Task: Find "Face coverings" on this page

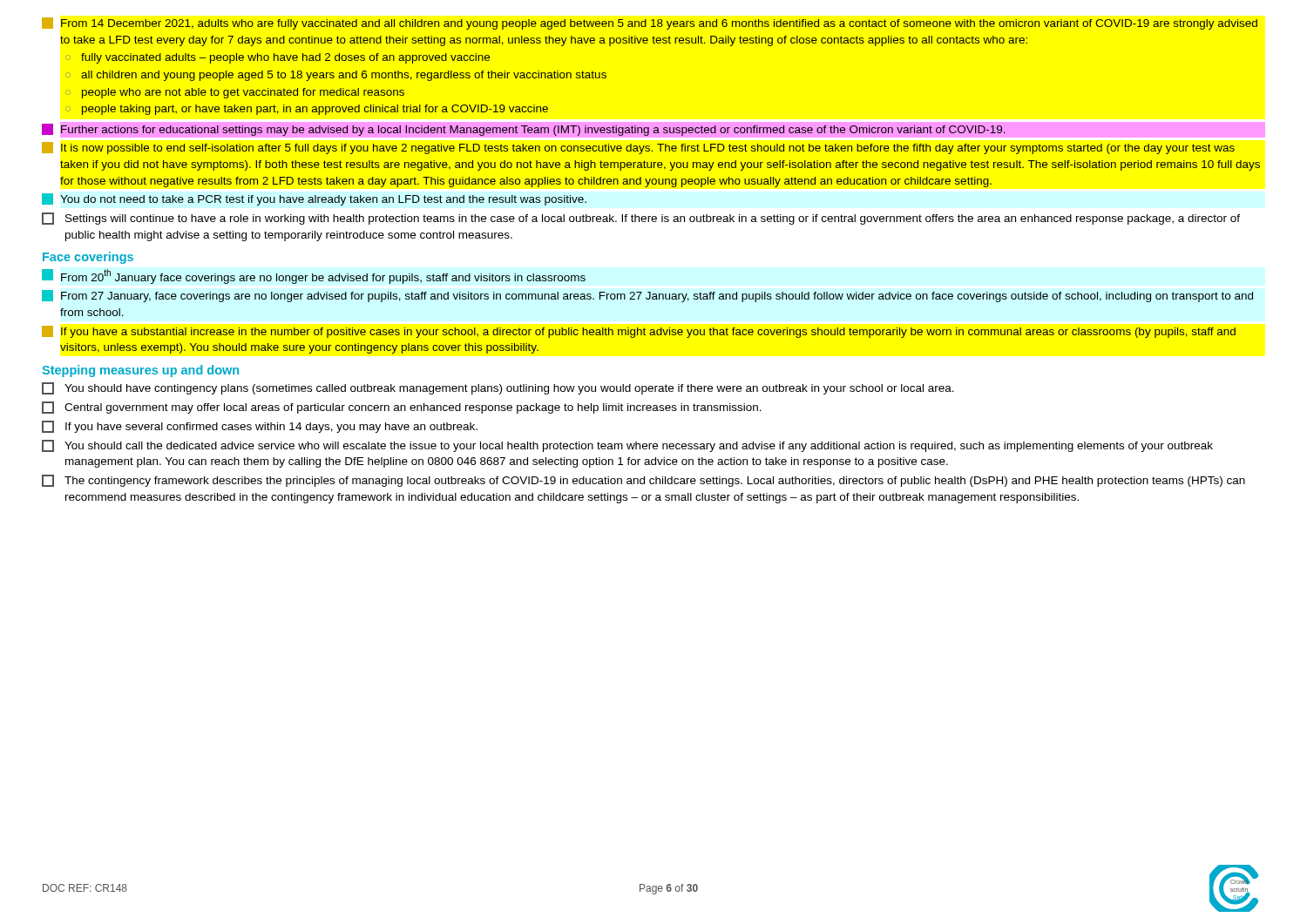Action: tap(88, 257)
